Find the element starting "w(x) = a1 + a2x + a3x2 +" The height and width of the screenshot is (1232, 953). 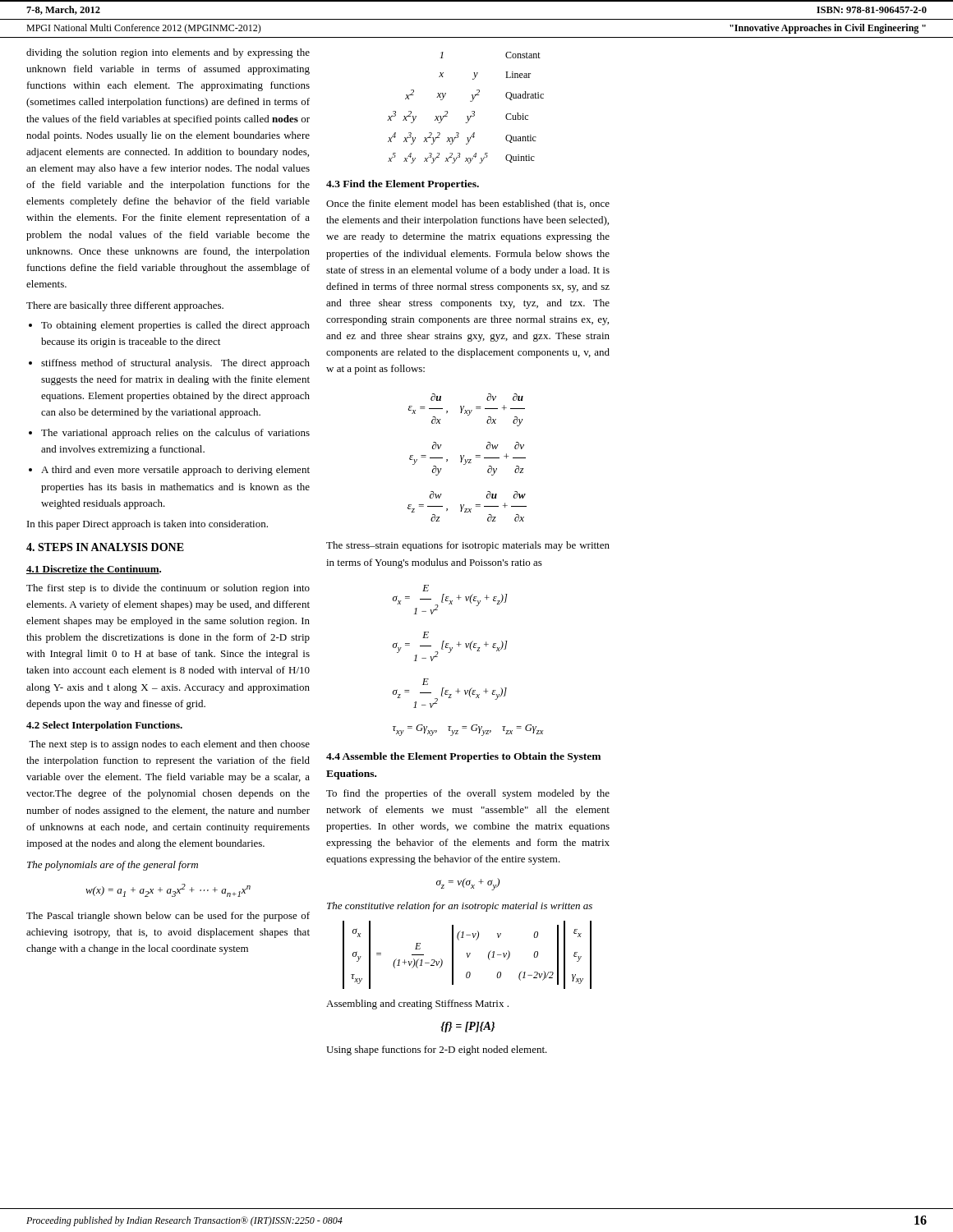tap(168, 890)
